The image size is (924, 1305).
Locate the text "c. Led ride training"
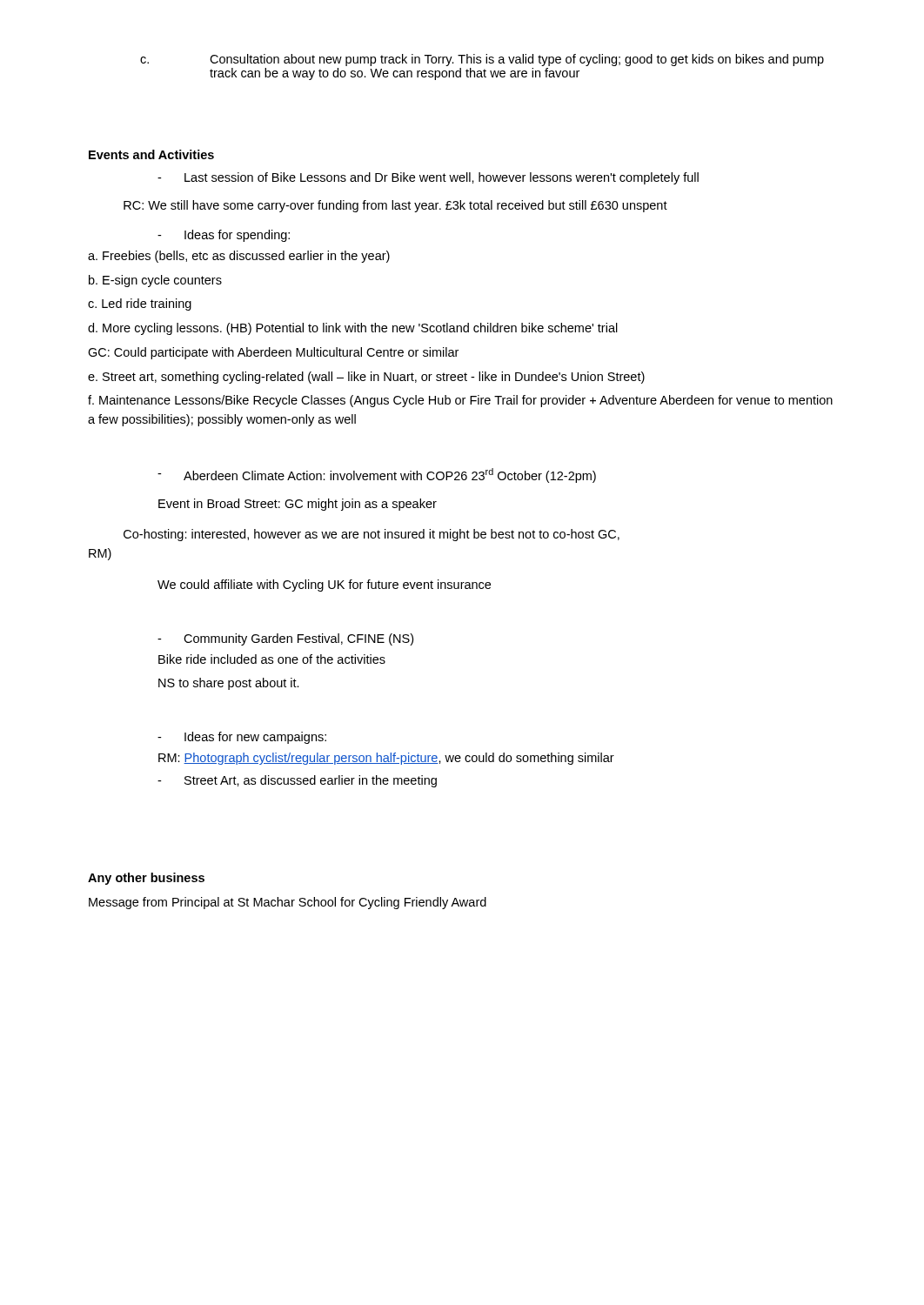point(140,304)
